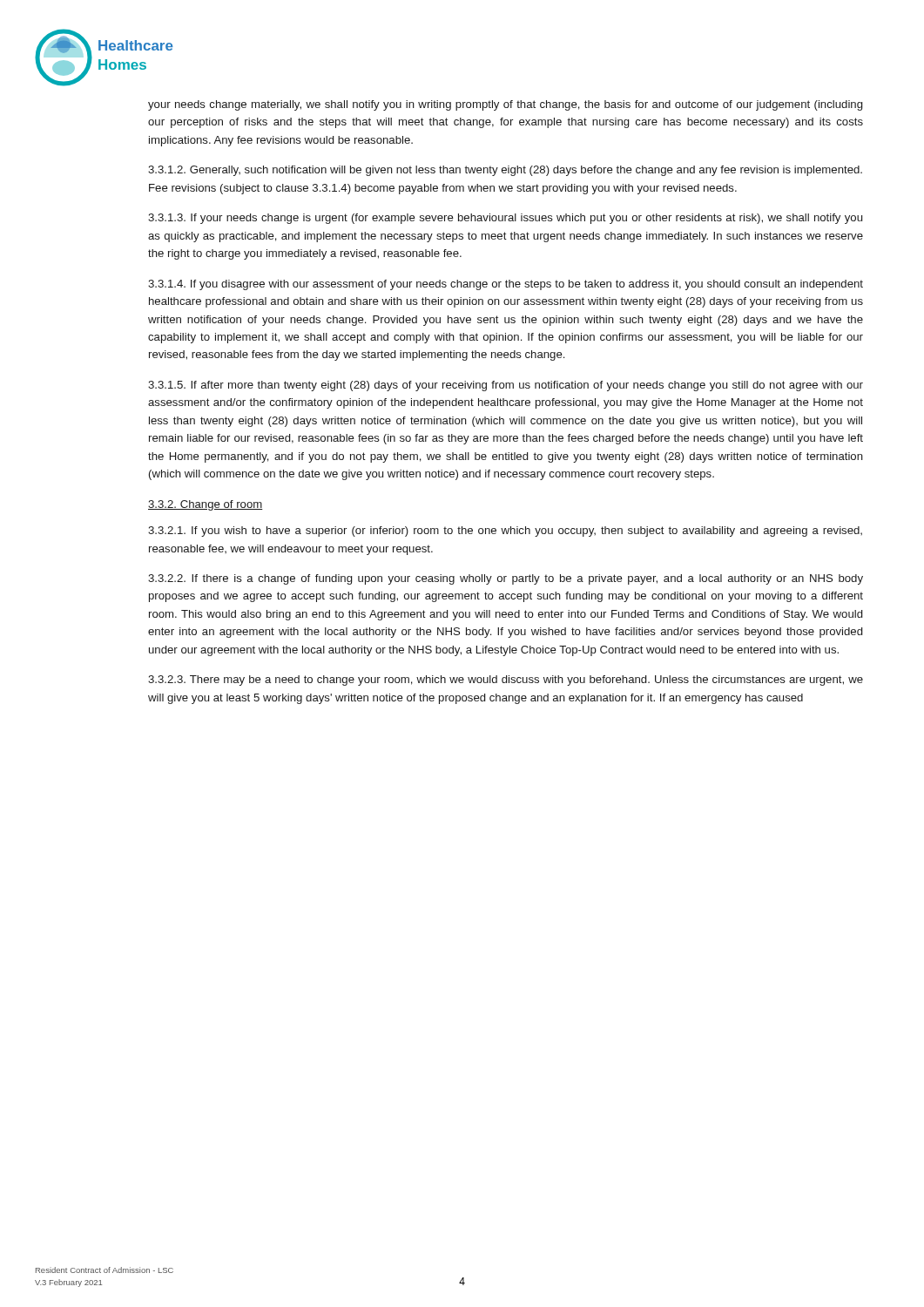This screenshot has height=1307, width=924.
Task: Find the passage starting "3.1.2. Generally, such notification will be"
Action: [x=506, y=179]
